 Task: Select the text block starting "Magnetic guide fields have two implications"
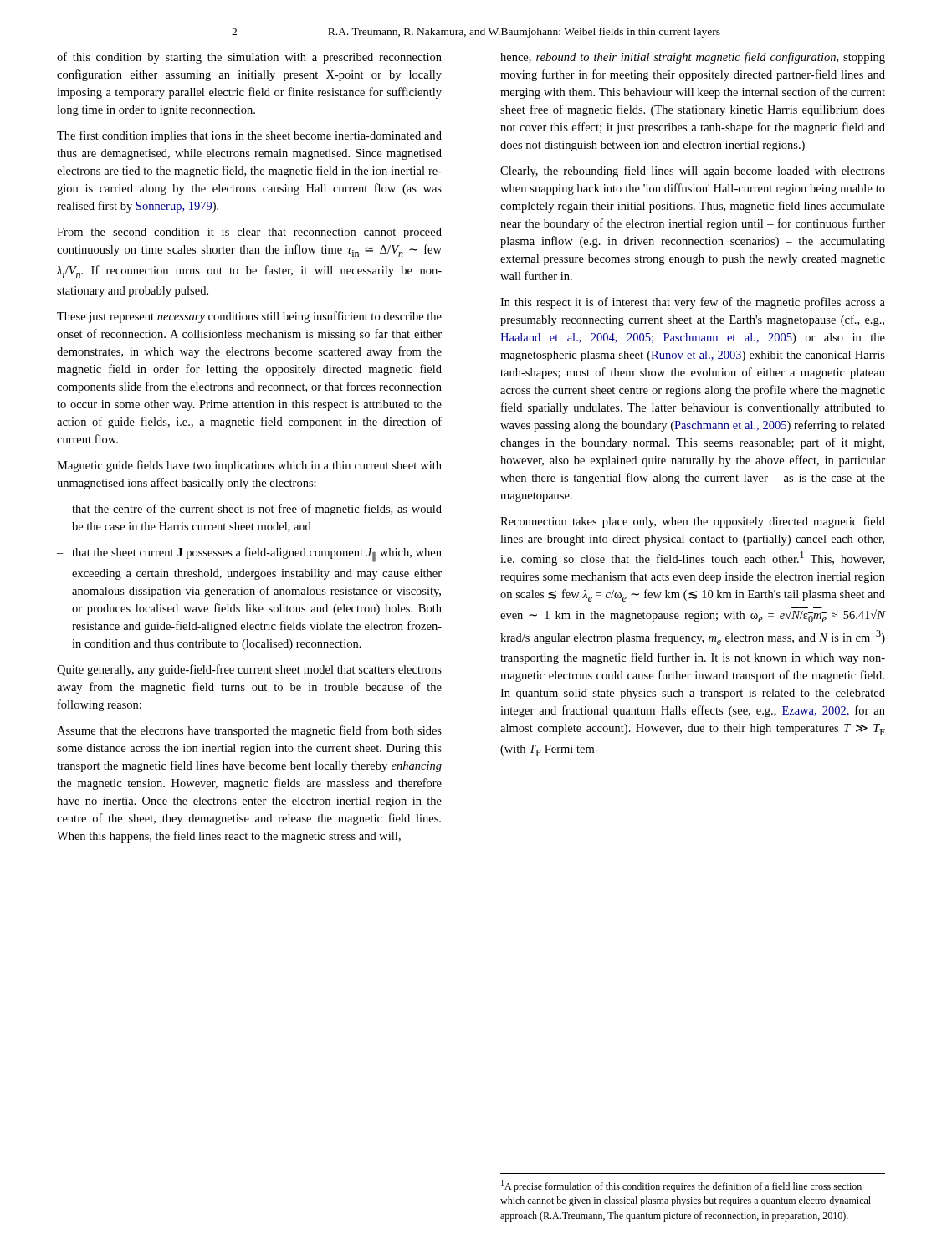pos(249,475)
